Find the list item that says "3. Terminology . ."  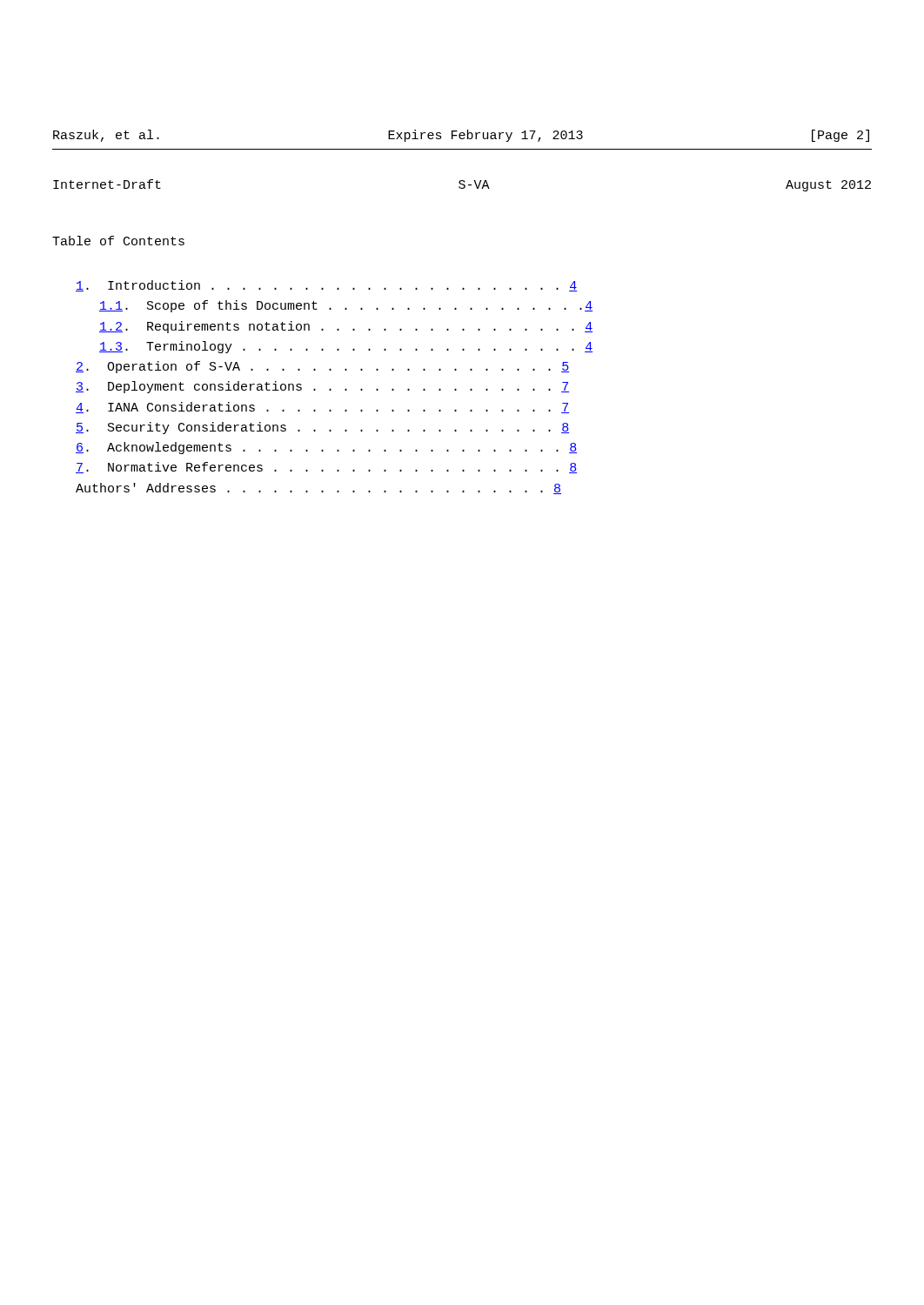tap(322, 347)
